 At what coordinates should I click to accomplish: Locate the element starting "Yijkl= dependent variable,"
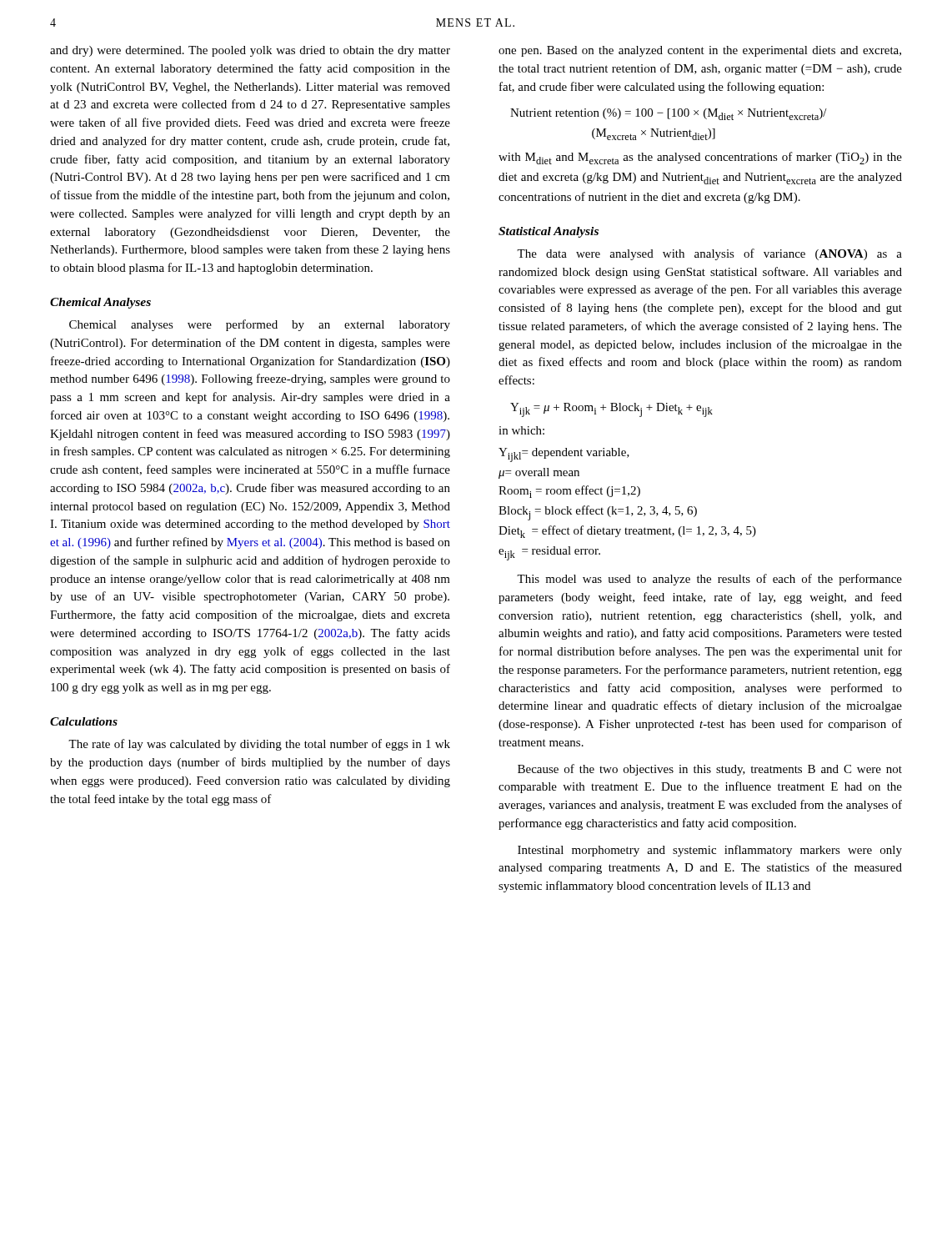click(700, 503)
